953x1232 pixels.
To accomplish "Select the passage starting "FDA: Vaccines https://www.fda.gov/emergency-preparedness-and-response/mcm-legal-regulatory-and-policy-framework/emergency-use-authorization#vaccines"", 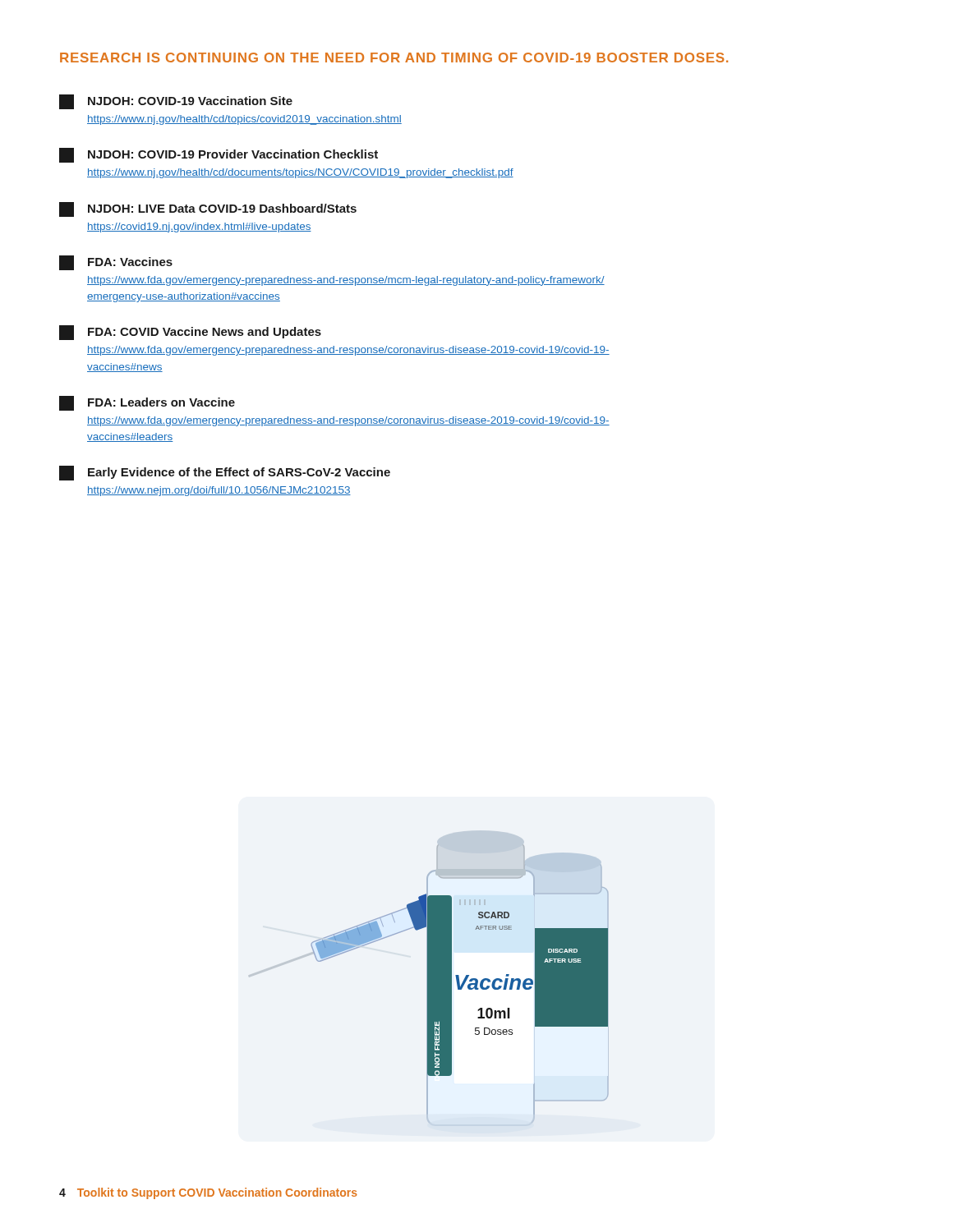I will coord(476,279).
